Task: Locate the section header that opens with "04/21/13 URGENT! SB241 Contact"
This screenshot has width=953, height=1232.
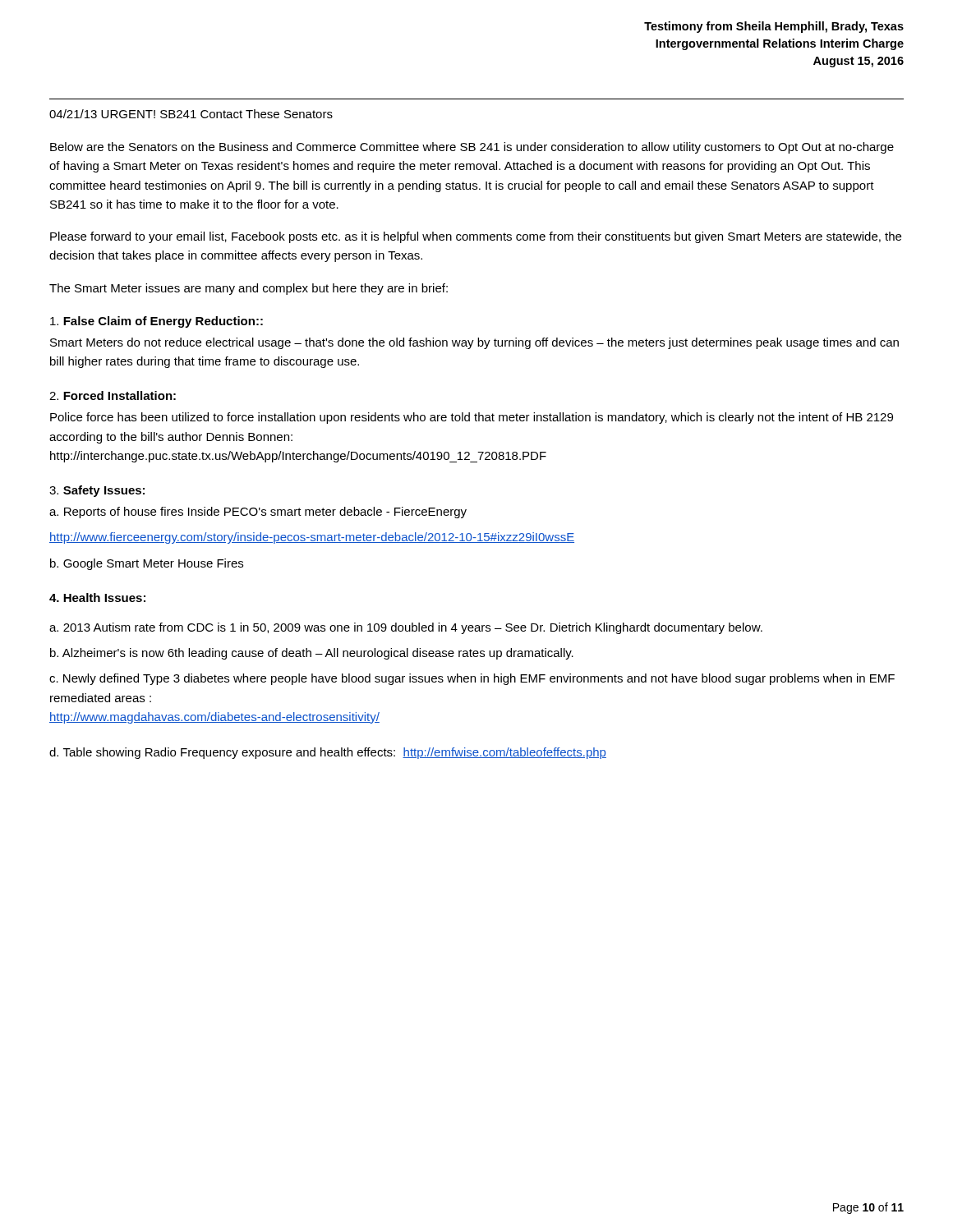Action: click(191, 114)
